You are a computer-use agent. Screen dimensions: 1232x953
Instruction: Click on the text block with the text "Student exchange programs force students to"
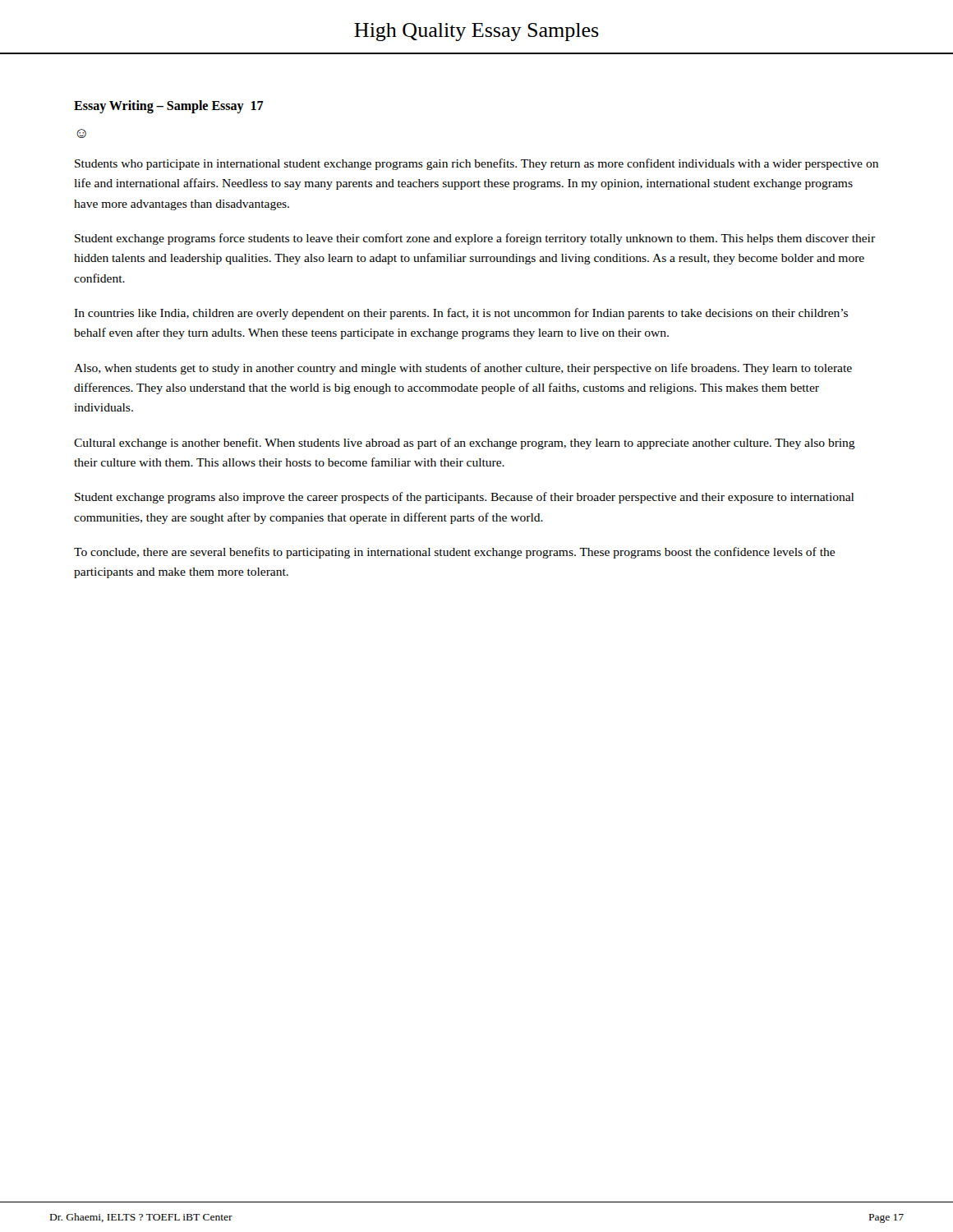click(474, 258)
